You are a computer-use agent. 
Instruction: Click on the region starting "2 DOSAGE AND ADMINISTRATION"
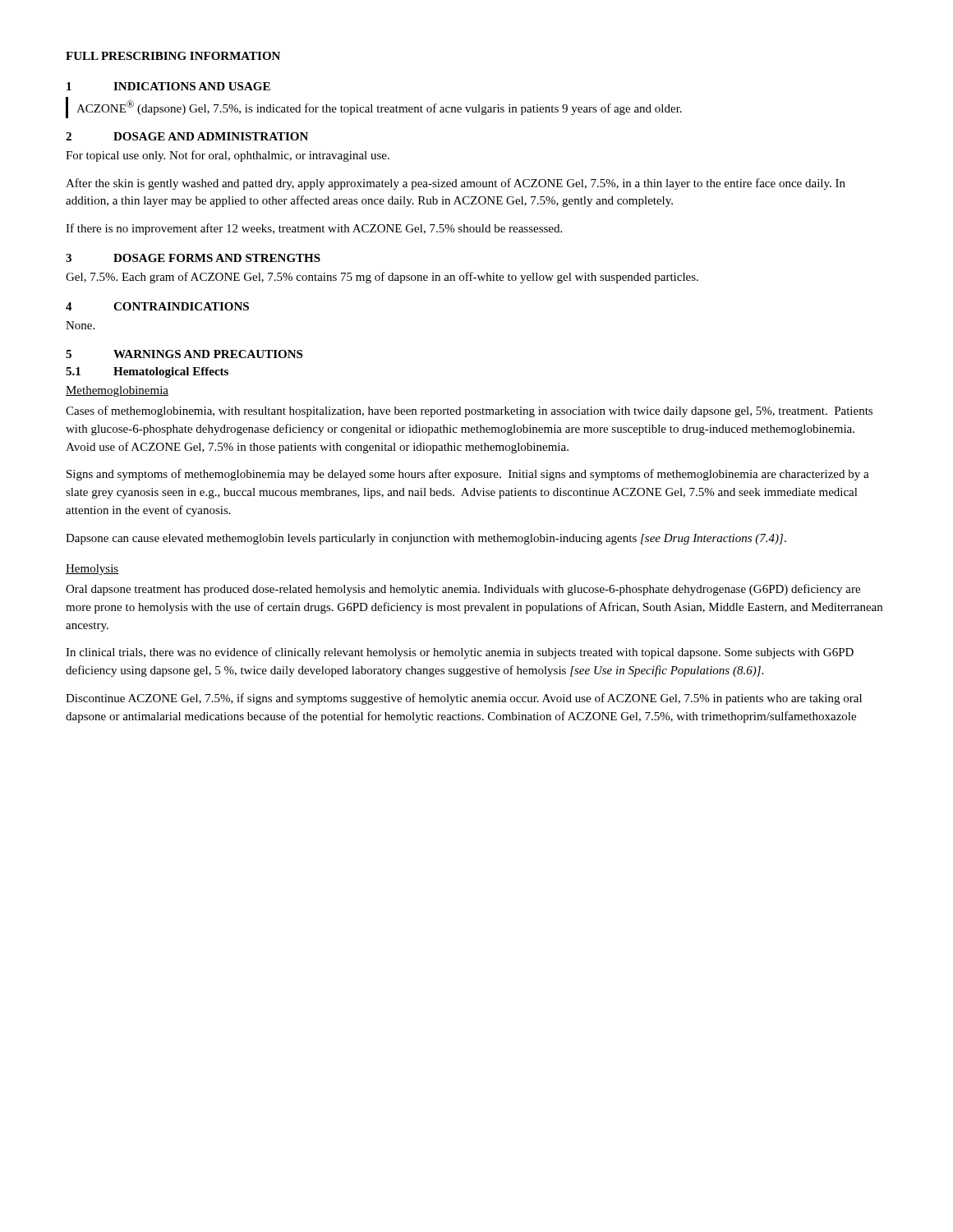click(x=187, y=137)
